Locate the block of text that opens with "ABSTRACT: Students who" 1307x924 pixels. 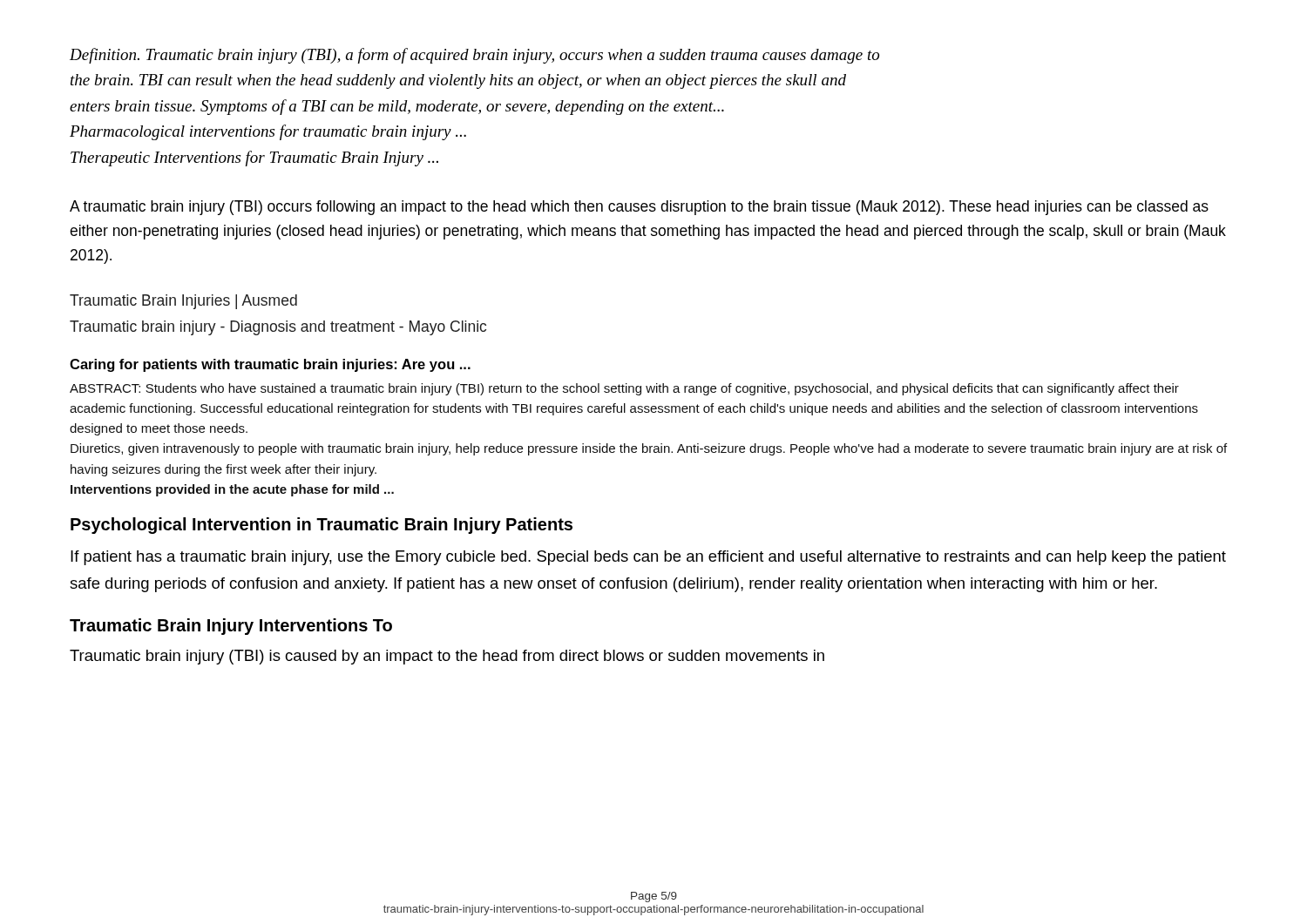point(648,438)
